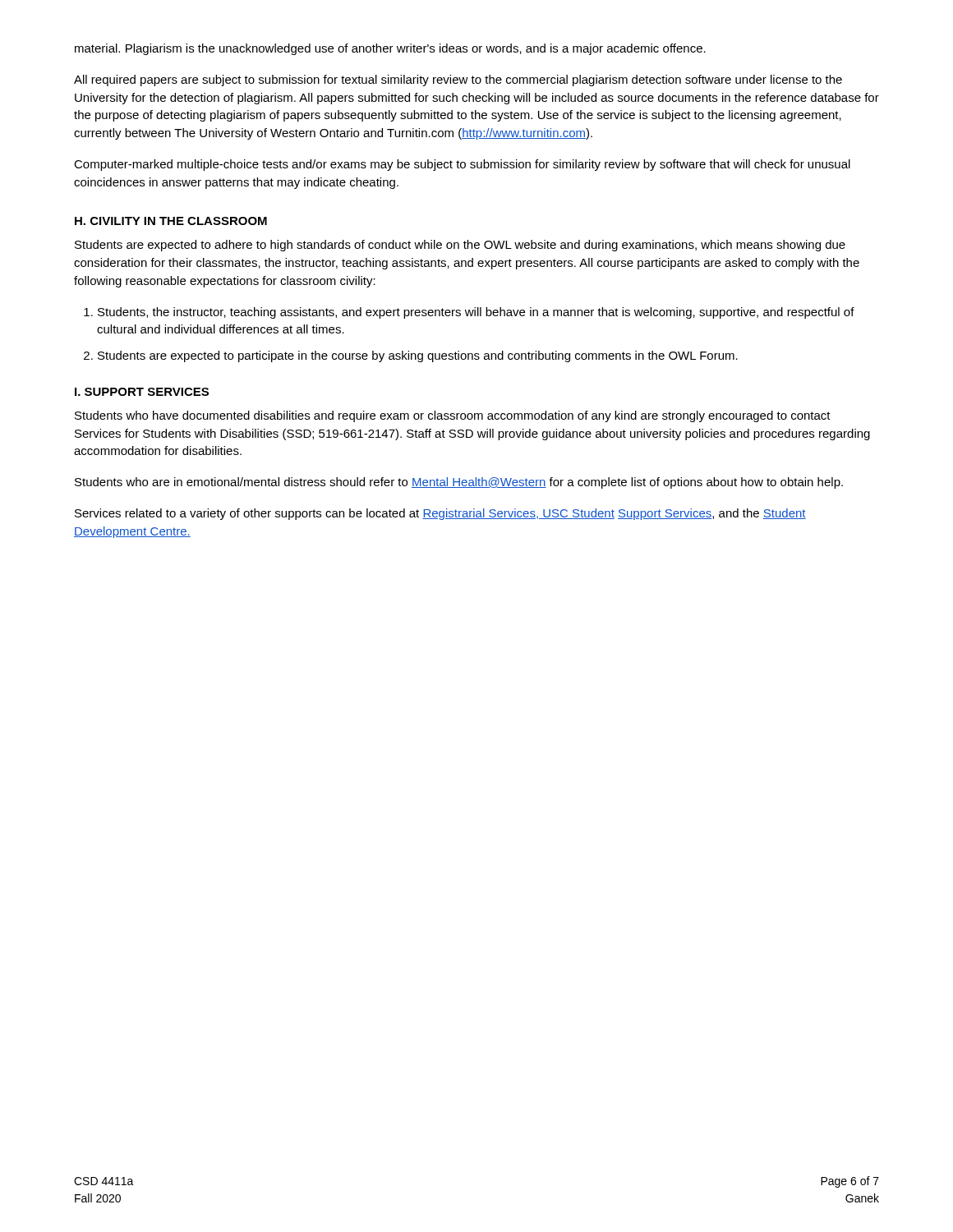
Task: Select the passage starting "Services related to a variety of other supports"
Action: coord(440,522)
